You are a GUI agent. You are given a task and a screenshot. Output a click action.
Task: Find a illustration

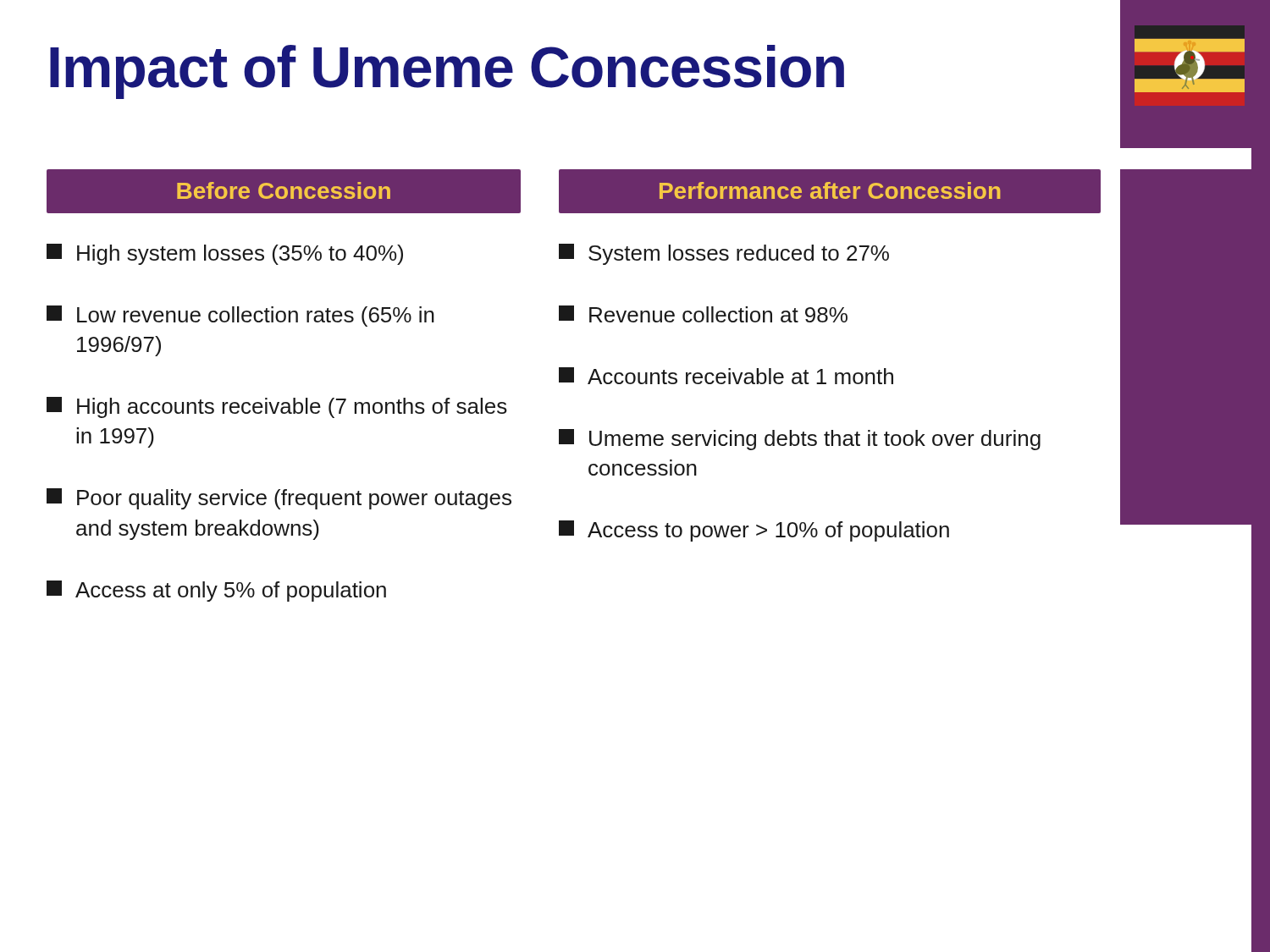tap(1190, 68)
